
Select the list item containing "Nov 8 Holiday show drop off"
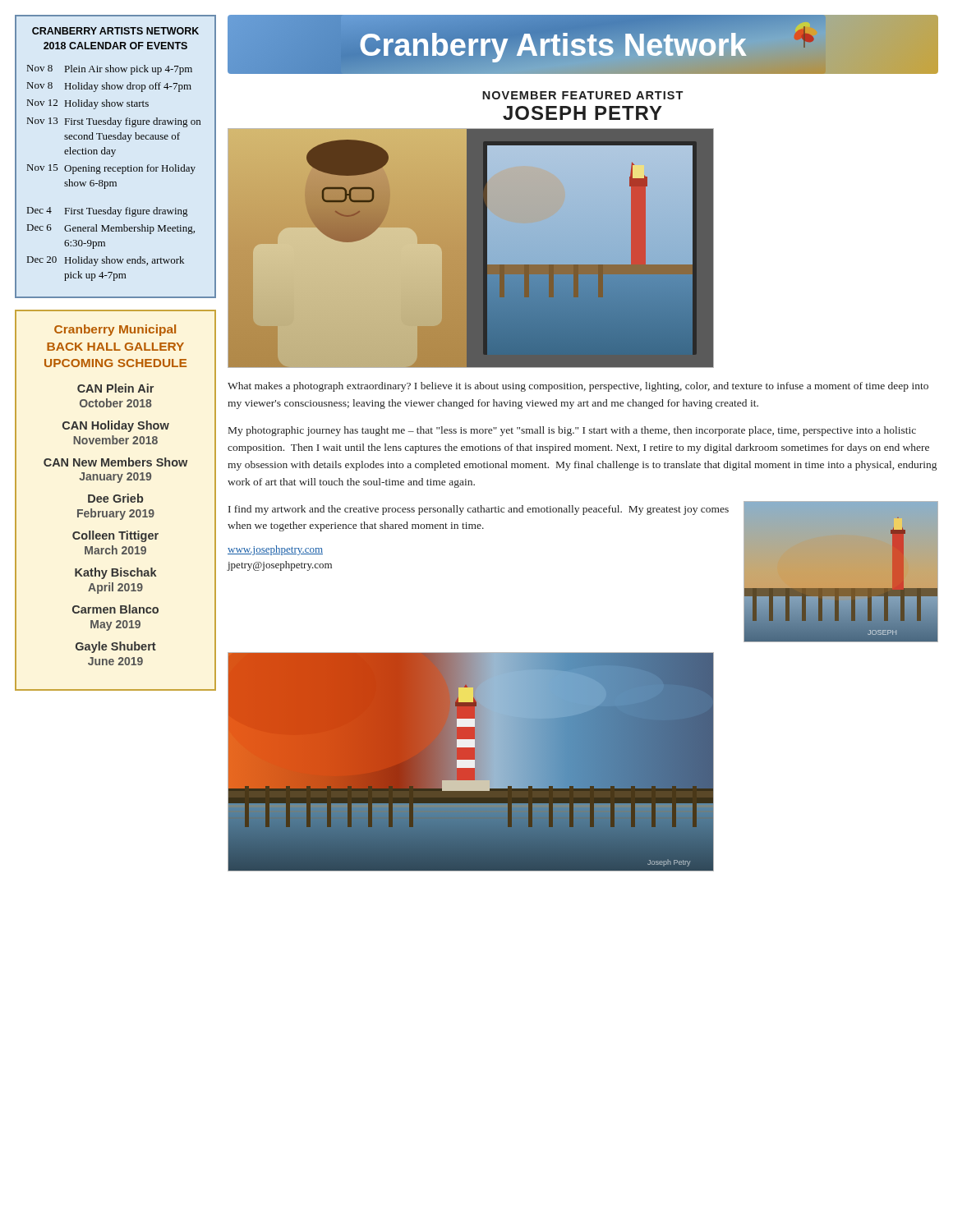(115, 86)
